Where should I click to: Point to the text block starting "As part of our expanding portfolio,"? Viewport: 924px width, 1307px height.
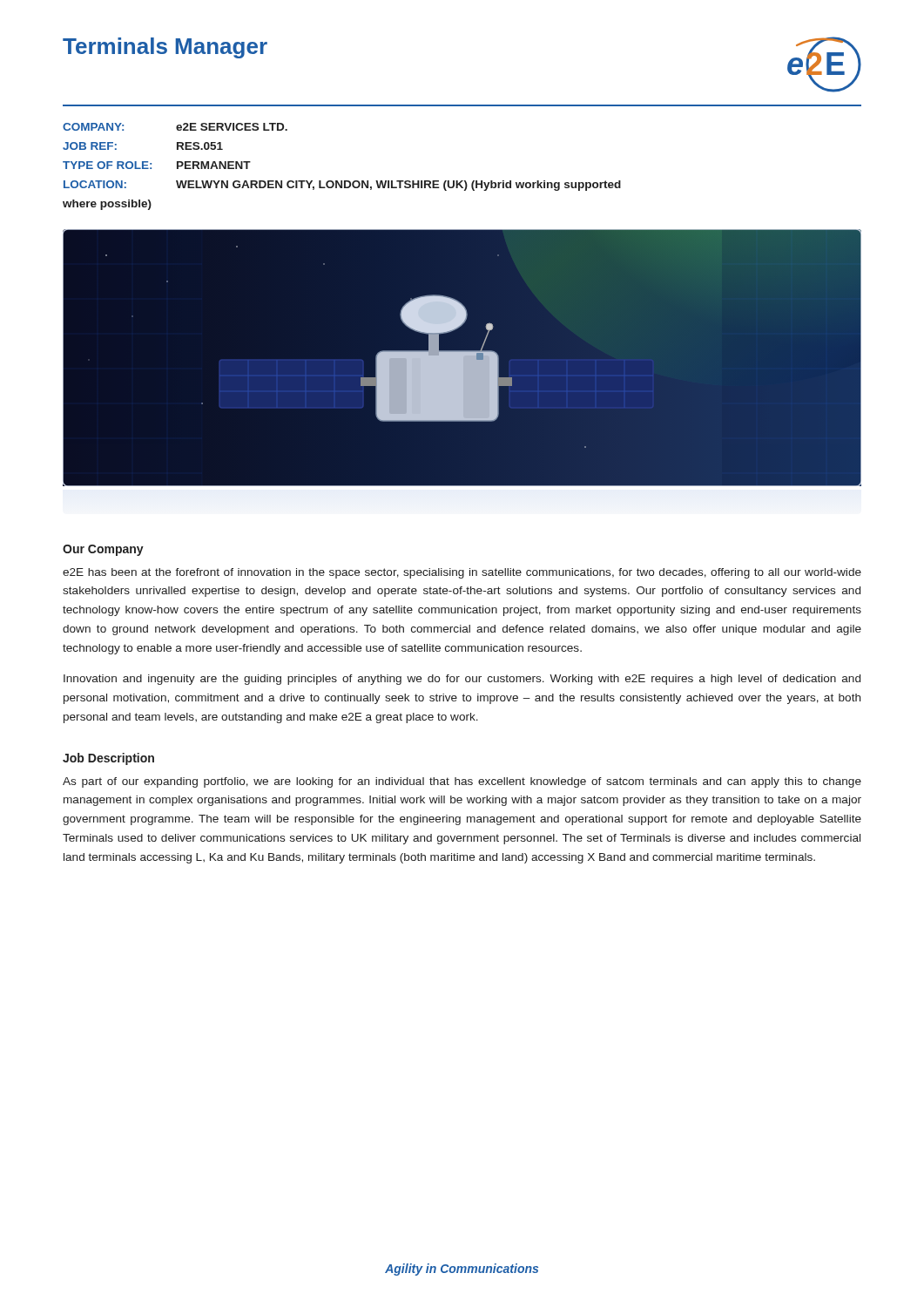pos(462,819)
